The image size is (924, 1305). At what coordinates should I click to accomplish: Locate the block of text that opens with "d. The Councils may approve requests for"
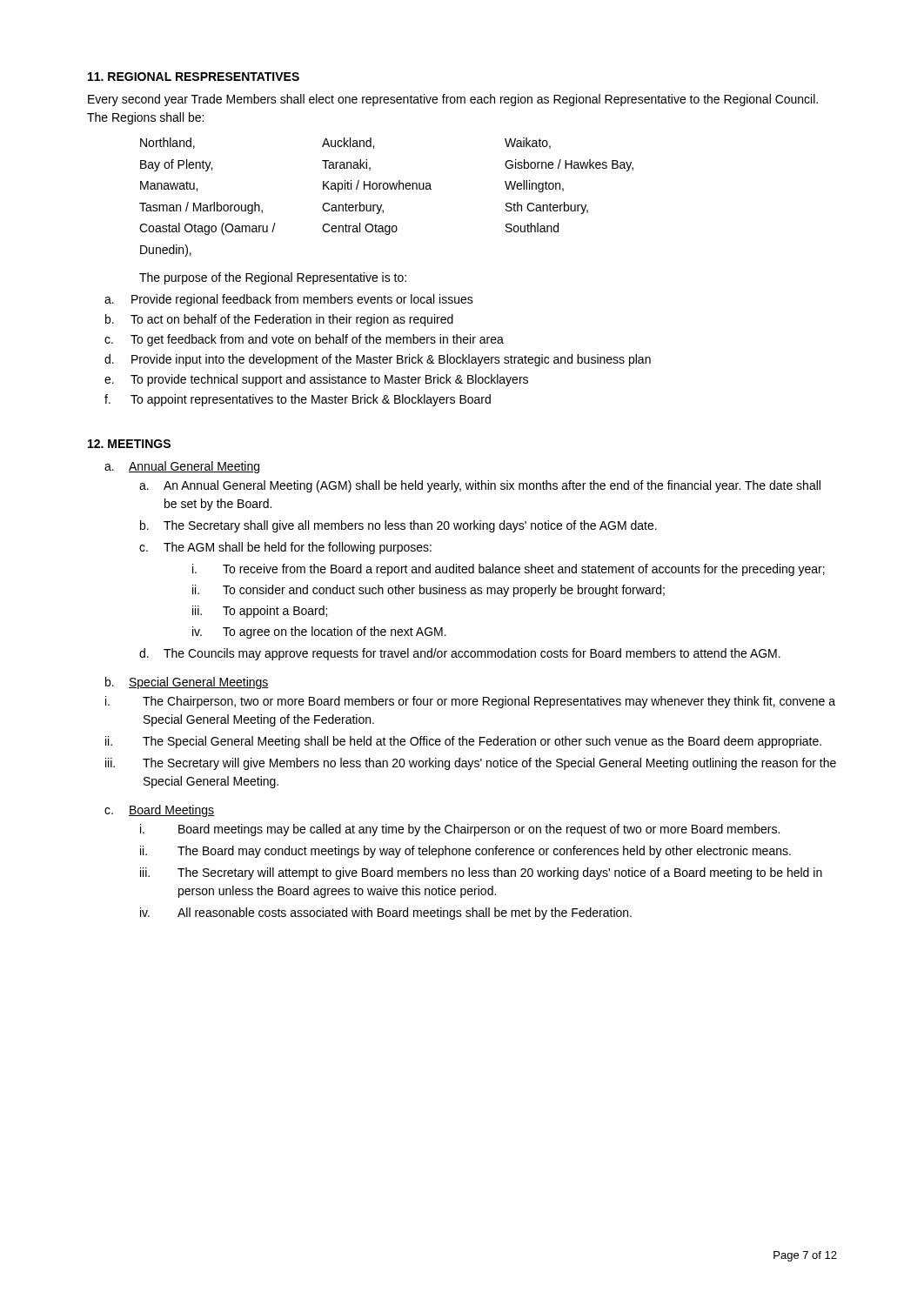click(460, 654)
